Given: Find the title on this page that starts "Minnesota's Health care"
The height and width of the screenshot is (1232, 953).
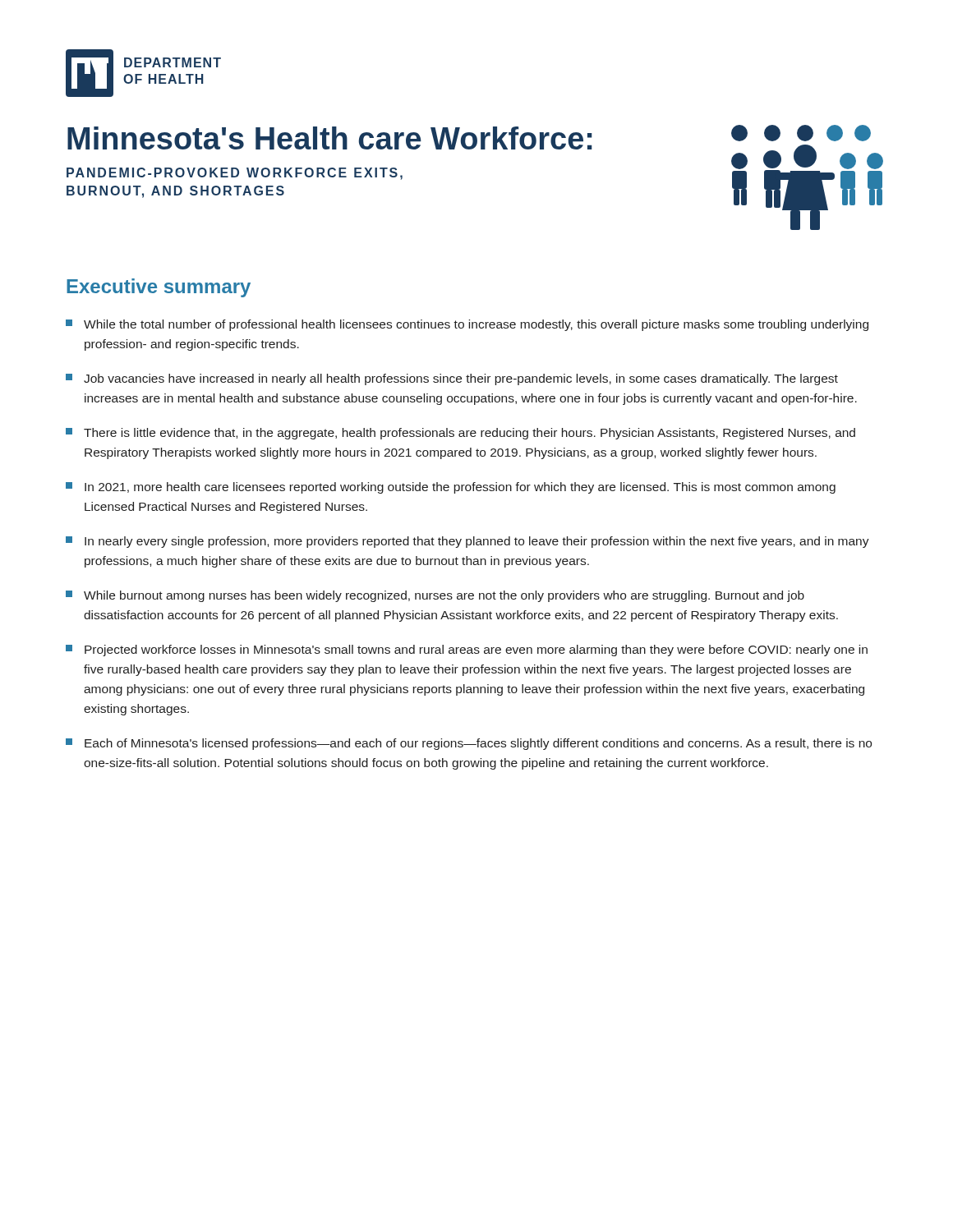Looking at the screenshot, I should coord(378,140).
